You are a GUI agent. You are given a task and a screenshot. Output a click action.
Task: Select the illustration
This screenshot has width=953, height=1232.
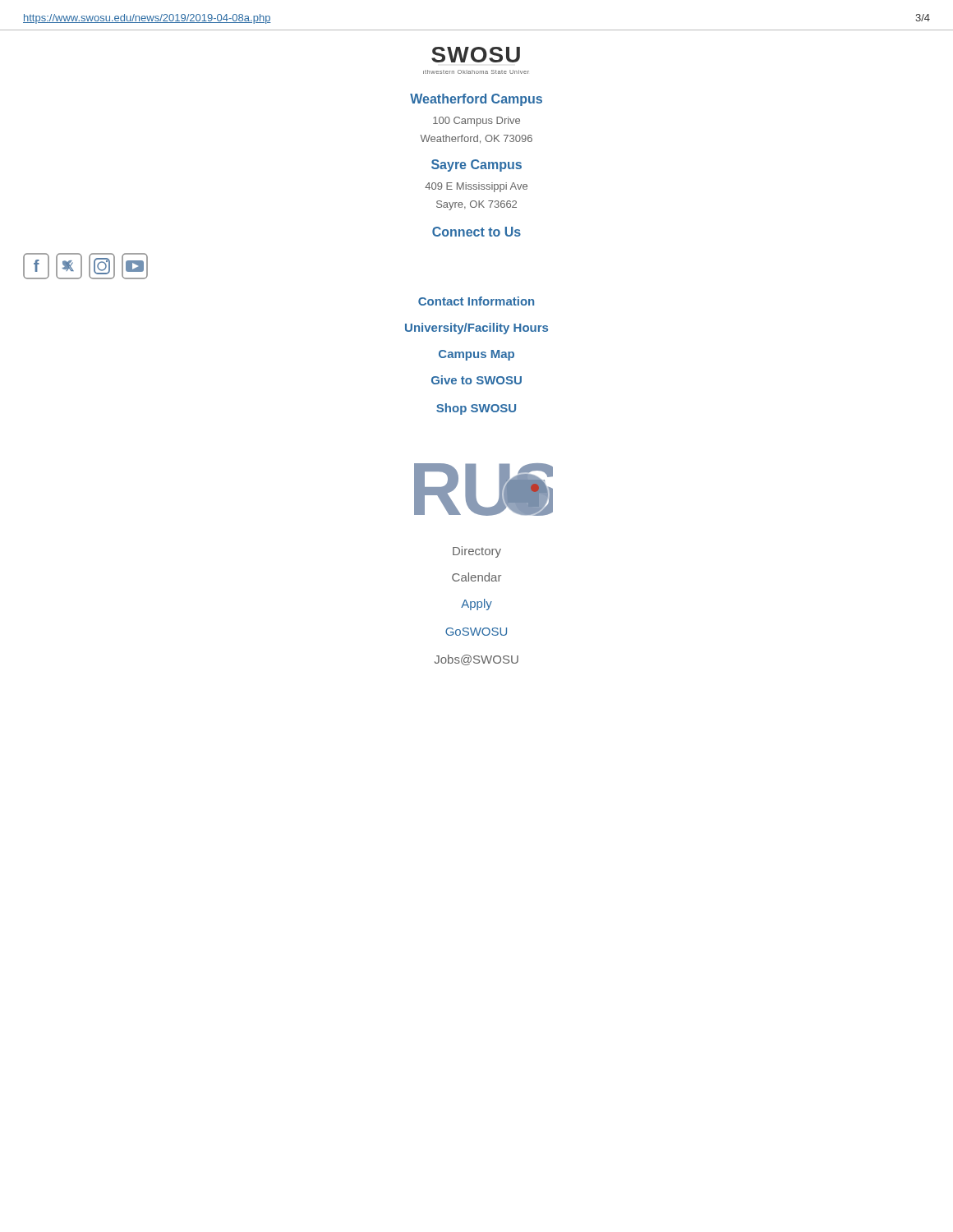tap(85, 266)
